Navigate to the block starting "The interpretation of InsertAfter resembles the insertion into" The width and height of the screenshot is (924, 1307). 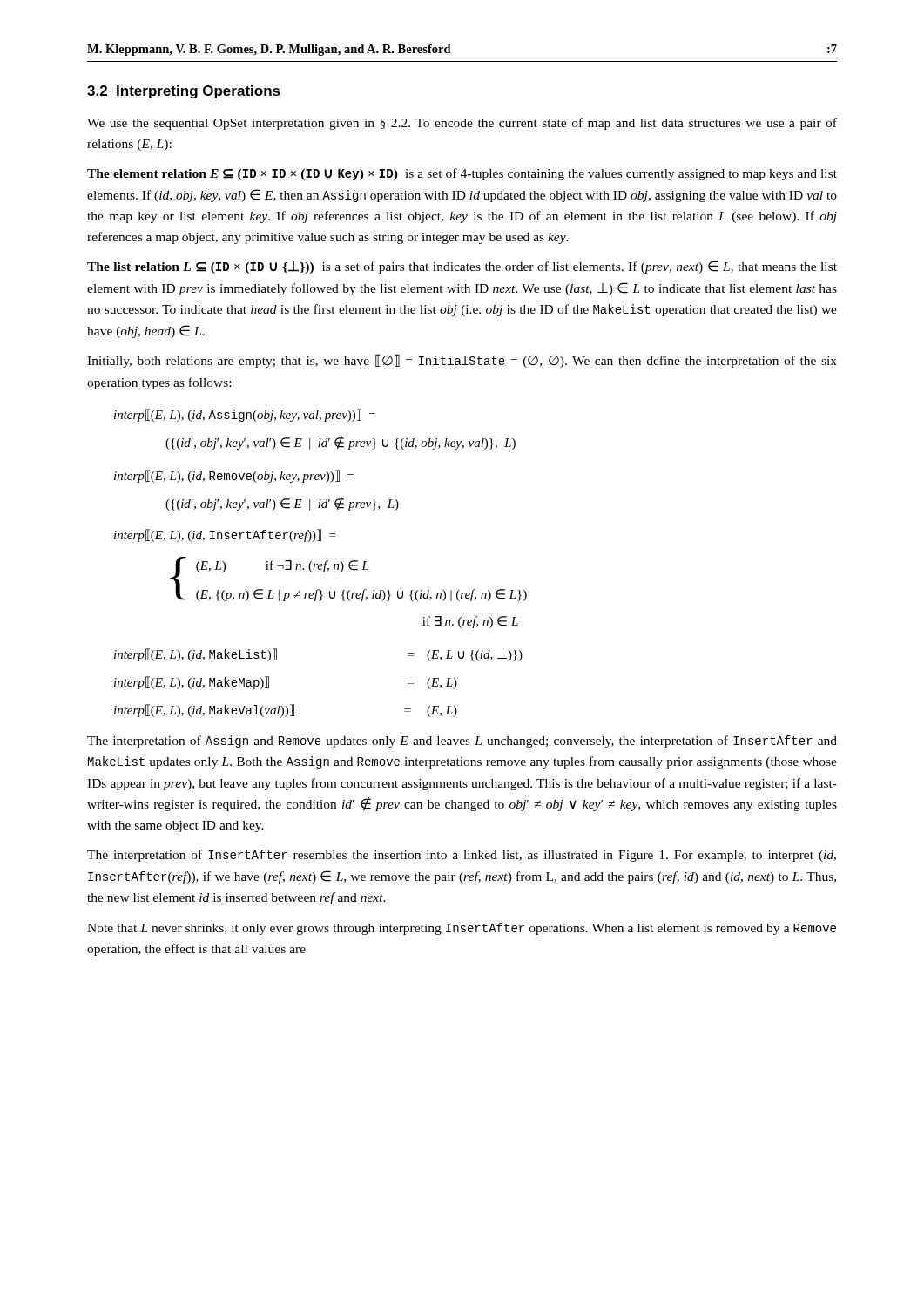tap(462, 876)
